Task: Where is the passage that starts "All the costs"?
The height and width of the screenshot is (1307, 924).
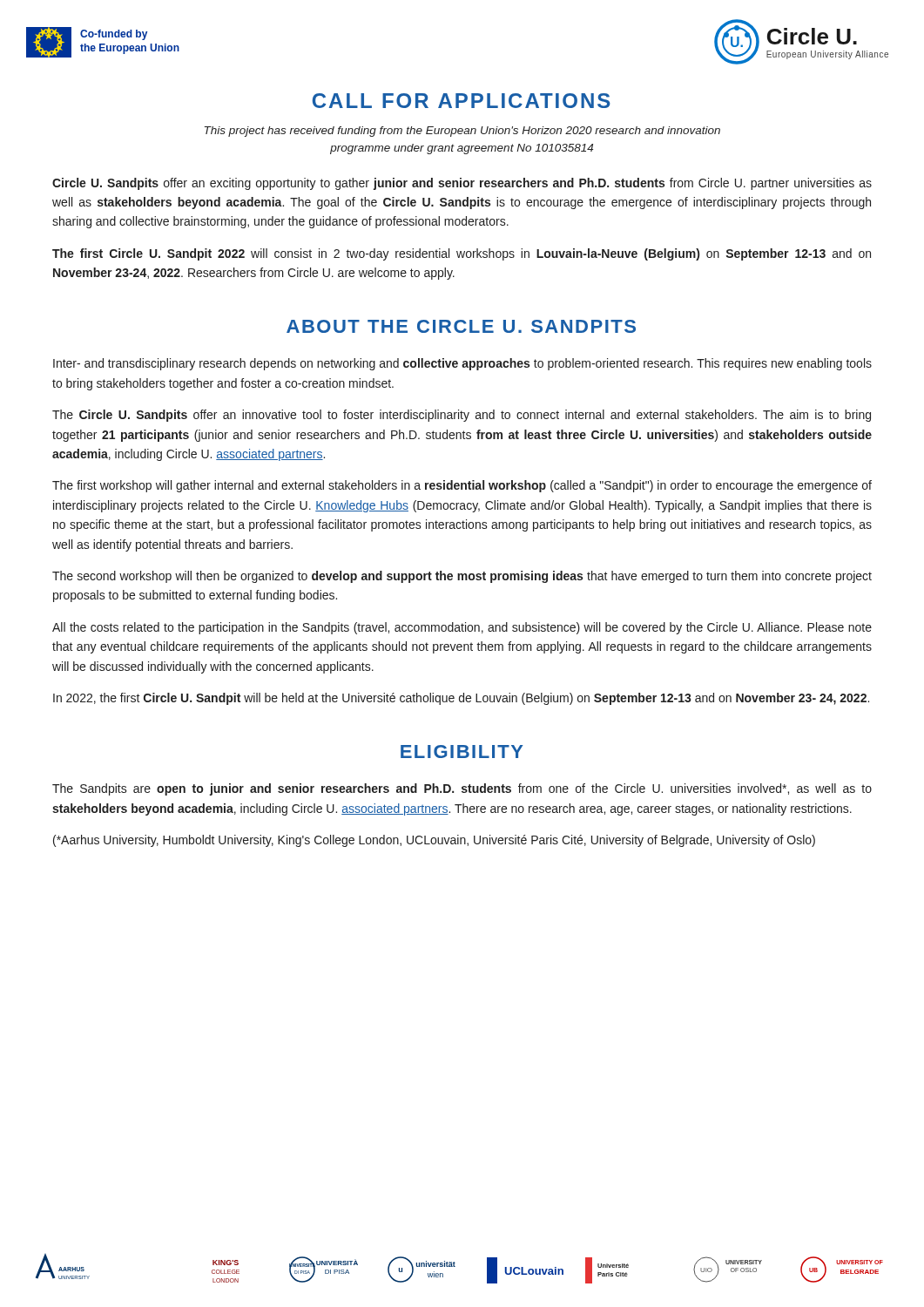Action: click(x=462, y=647)
